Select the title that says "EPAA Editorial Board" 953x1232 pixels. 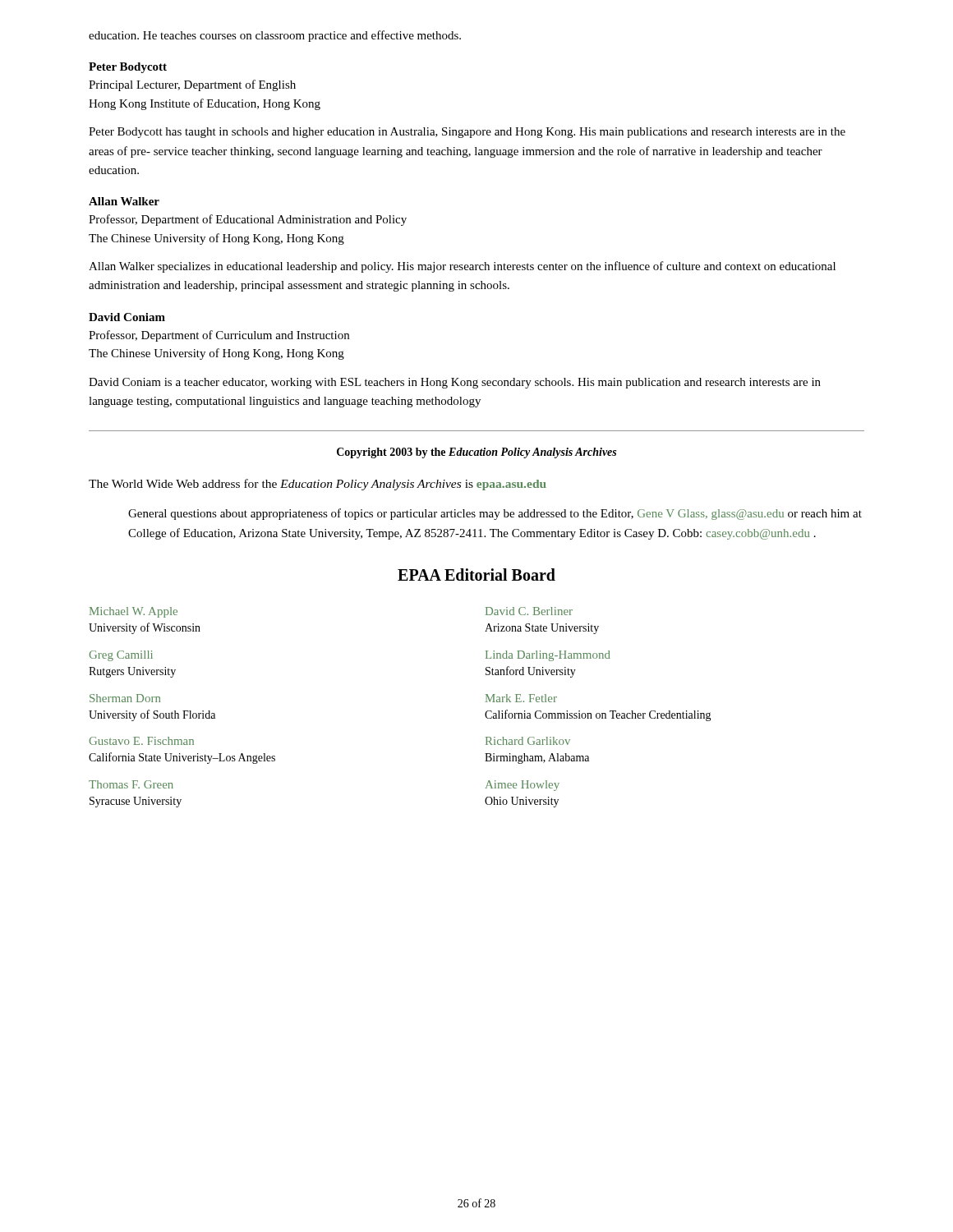476,575
